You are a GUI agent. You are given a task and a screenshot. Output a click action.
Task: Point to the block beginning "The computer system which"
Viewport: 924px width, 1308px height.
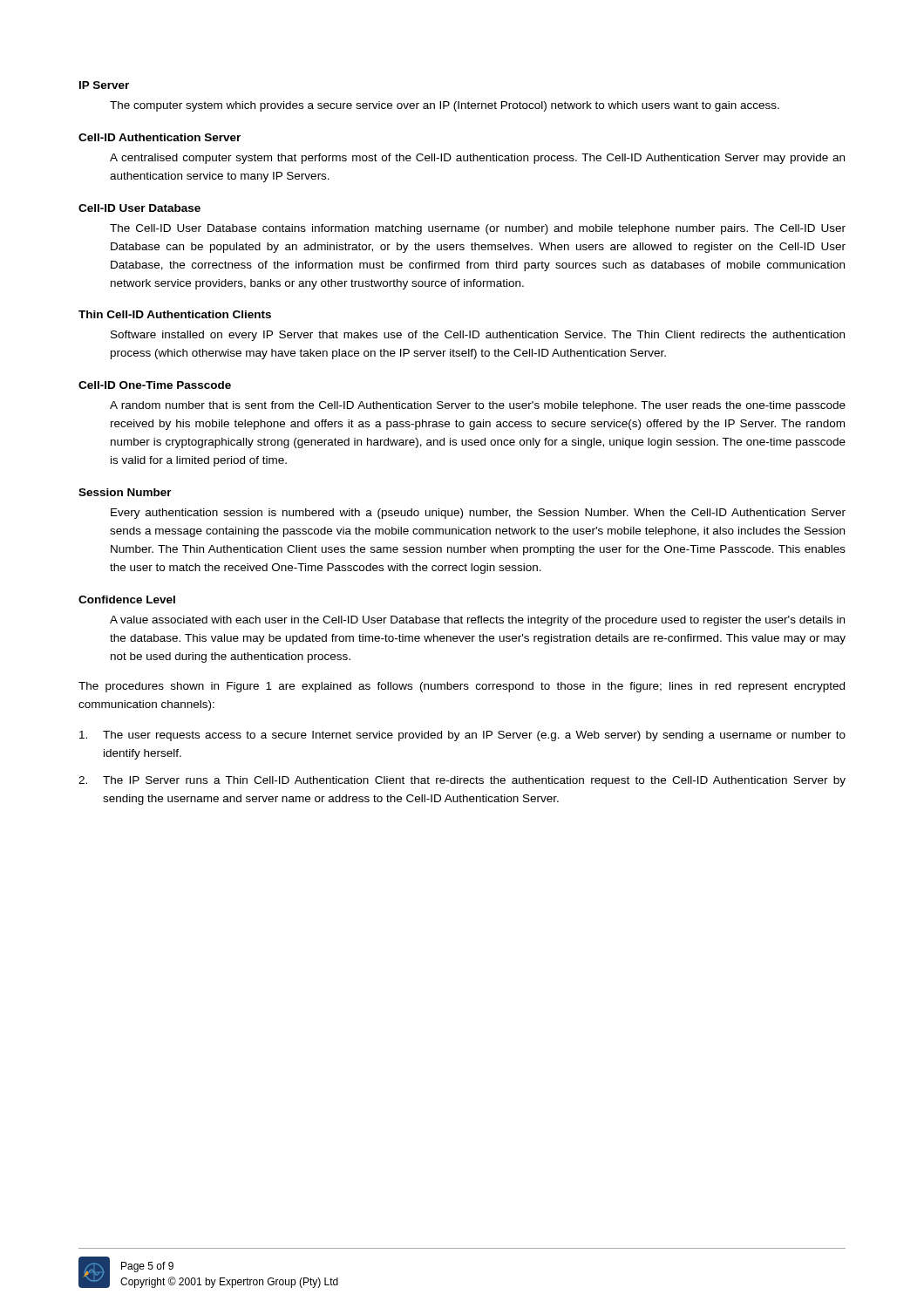coord(445,105)
